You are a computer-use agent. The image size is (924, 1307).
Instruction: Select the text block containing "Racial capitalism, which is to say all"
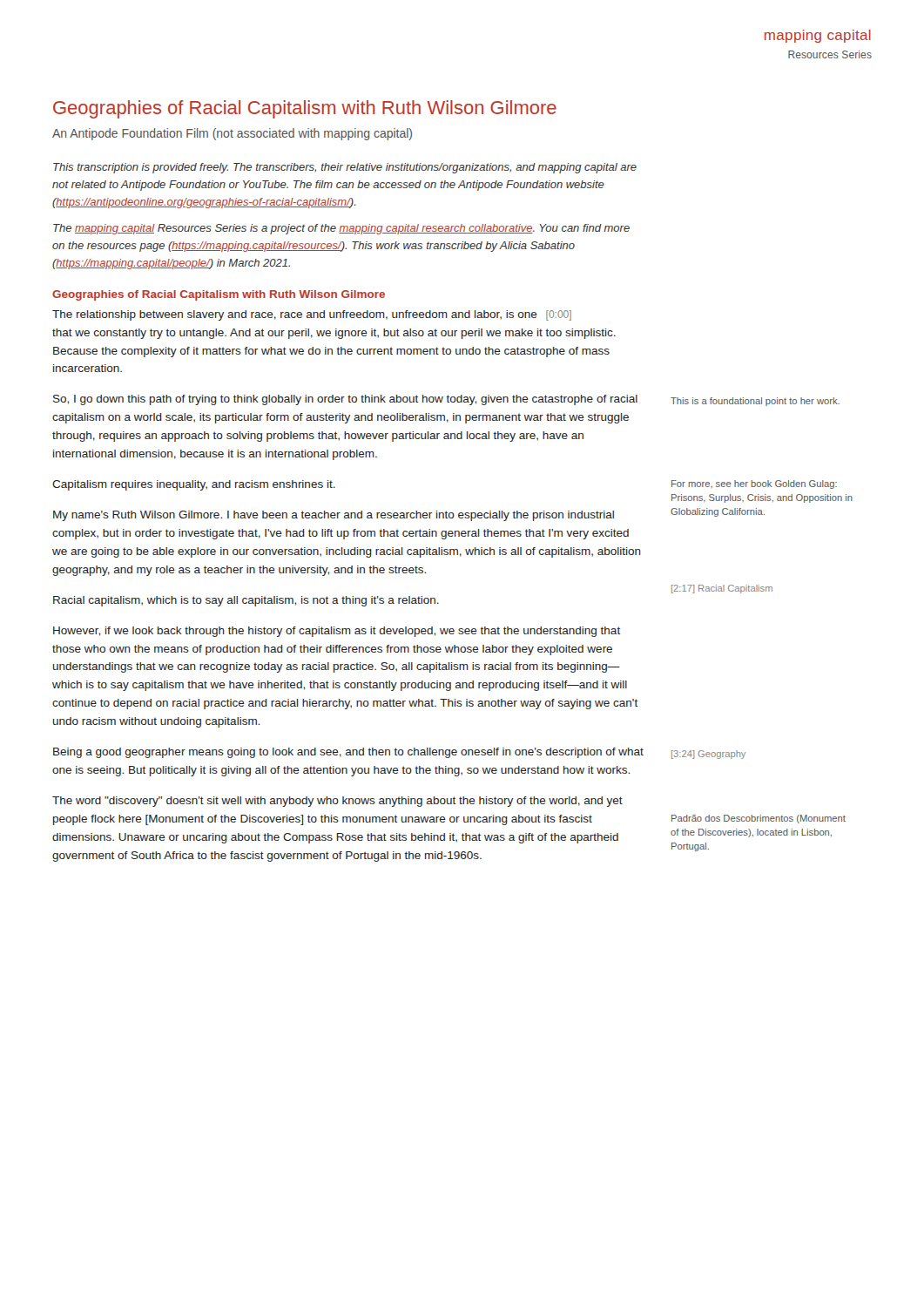pyautogui.click(x=246, y=600)
